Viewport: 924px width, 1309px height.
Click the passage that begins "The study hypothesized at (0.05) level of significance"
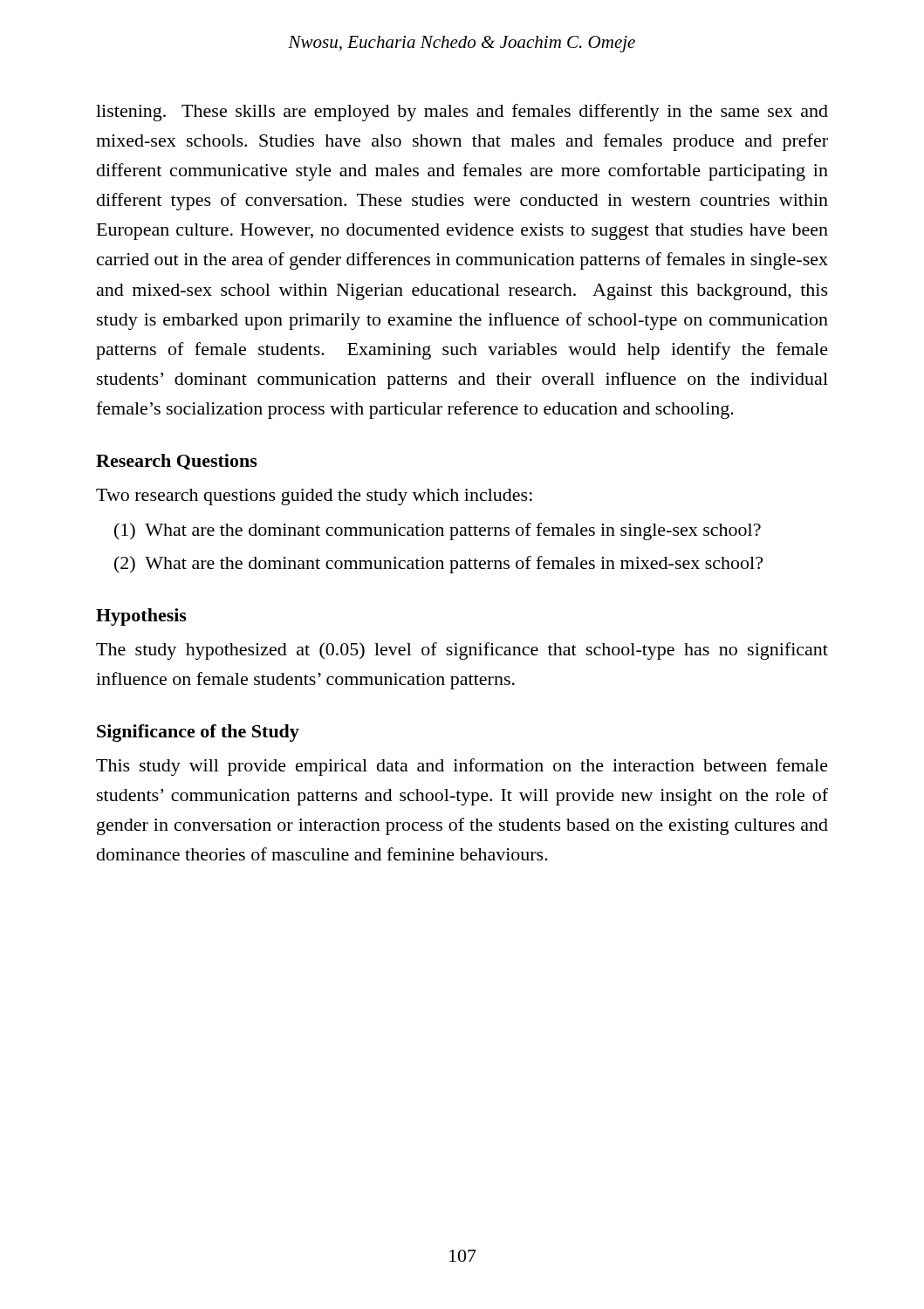click(x=462, y=664)
